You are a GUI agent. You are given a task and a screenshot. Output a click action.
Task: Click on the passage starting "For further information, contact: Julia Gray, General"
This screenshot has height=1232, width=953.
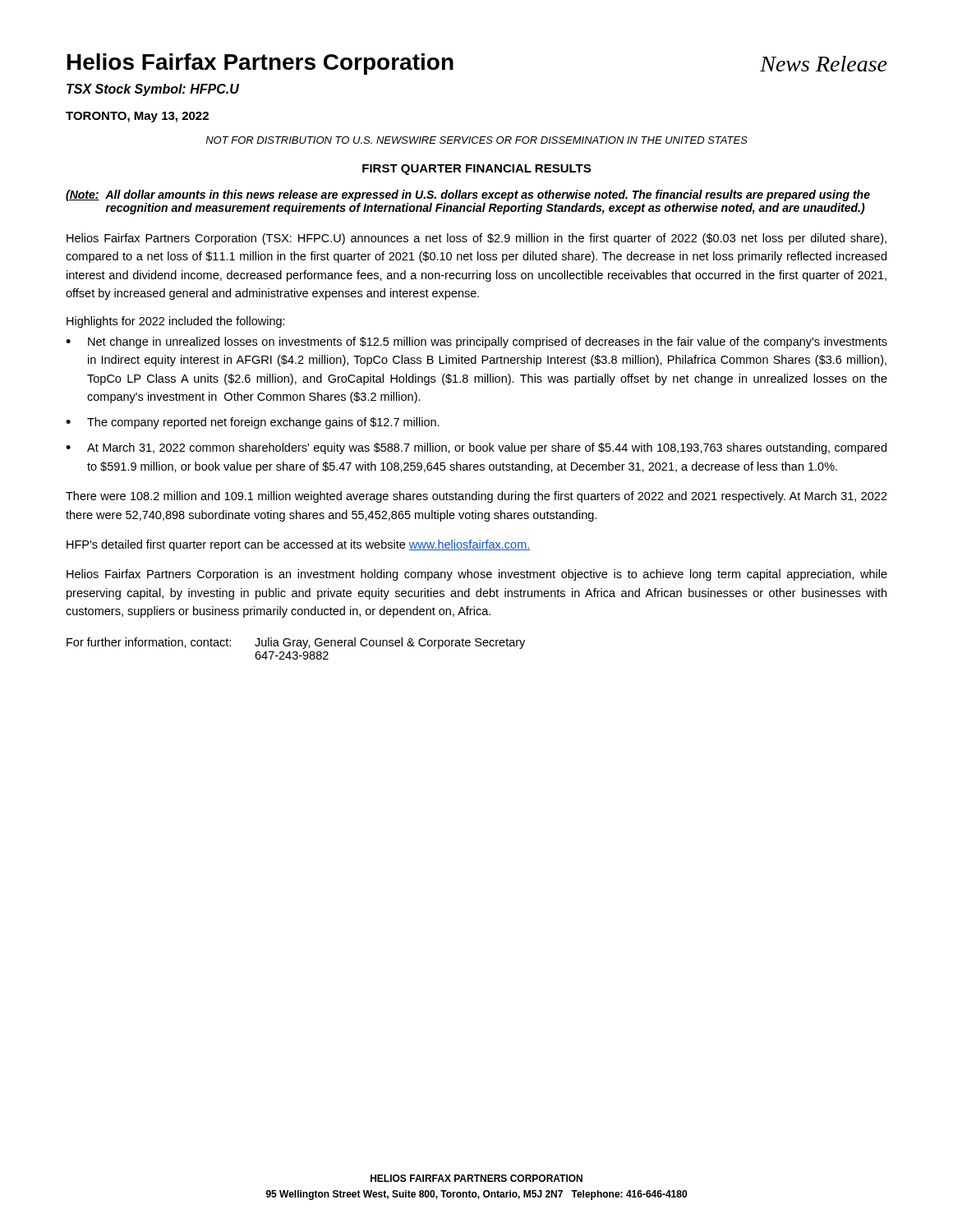pyautogui.click(x=296, y=649)
